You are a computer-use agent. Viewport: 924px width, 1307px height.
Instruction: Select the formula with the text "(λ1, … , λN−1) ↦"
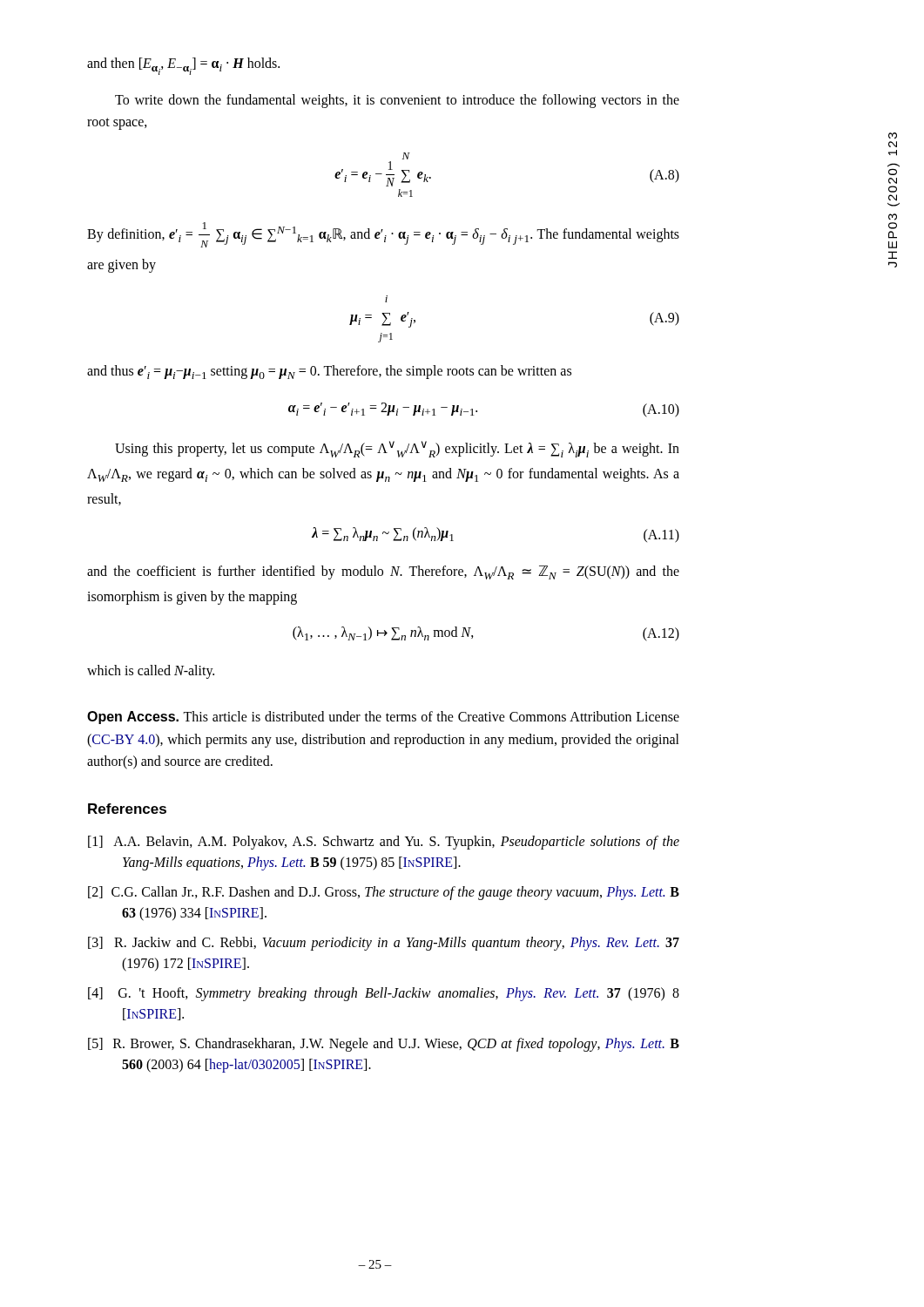coord(395,634)
